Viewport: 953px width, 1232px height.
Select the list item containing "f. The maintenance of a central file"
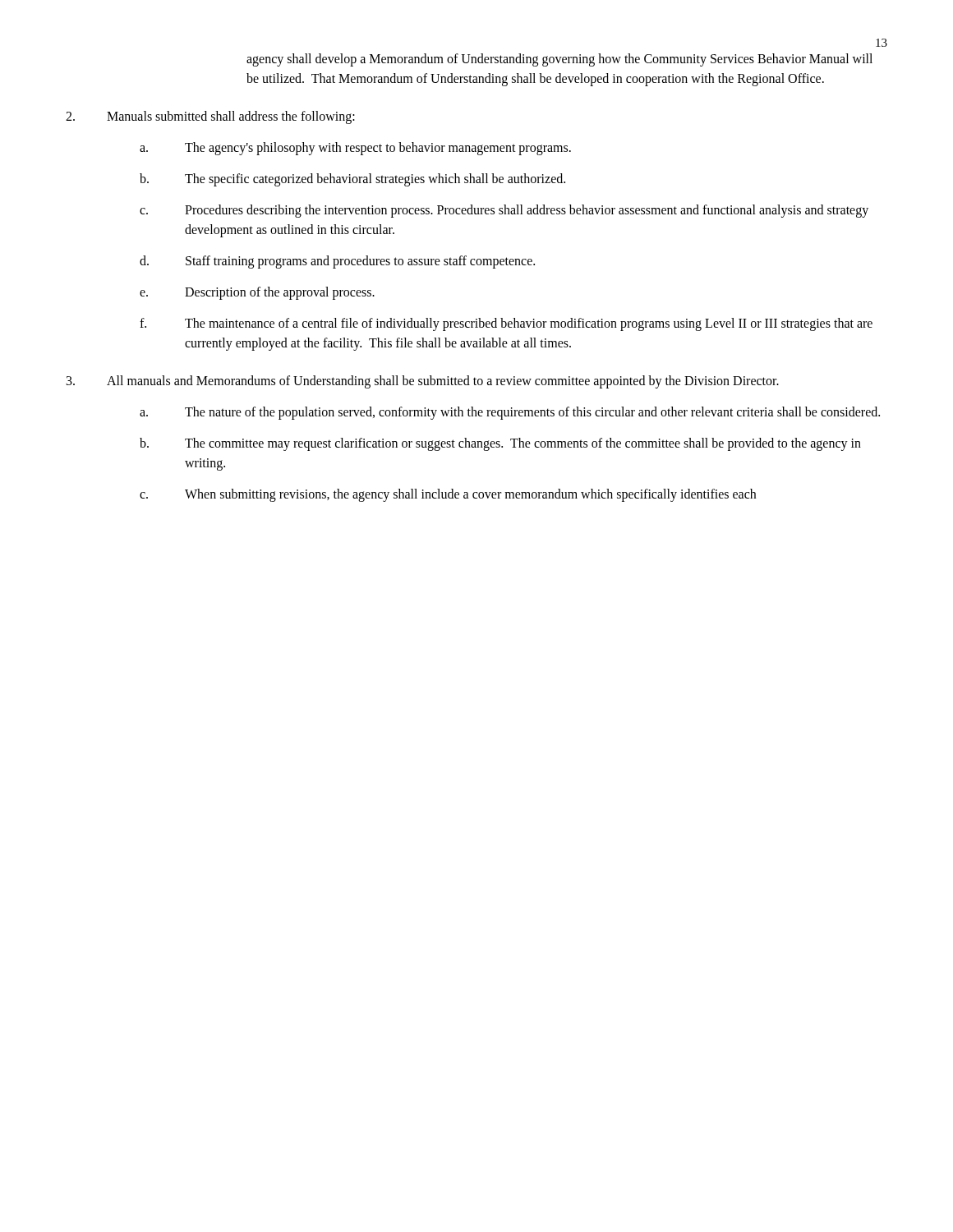pos(513,334)
